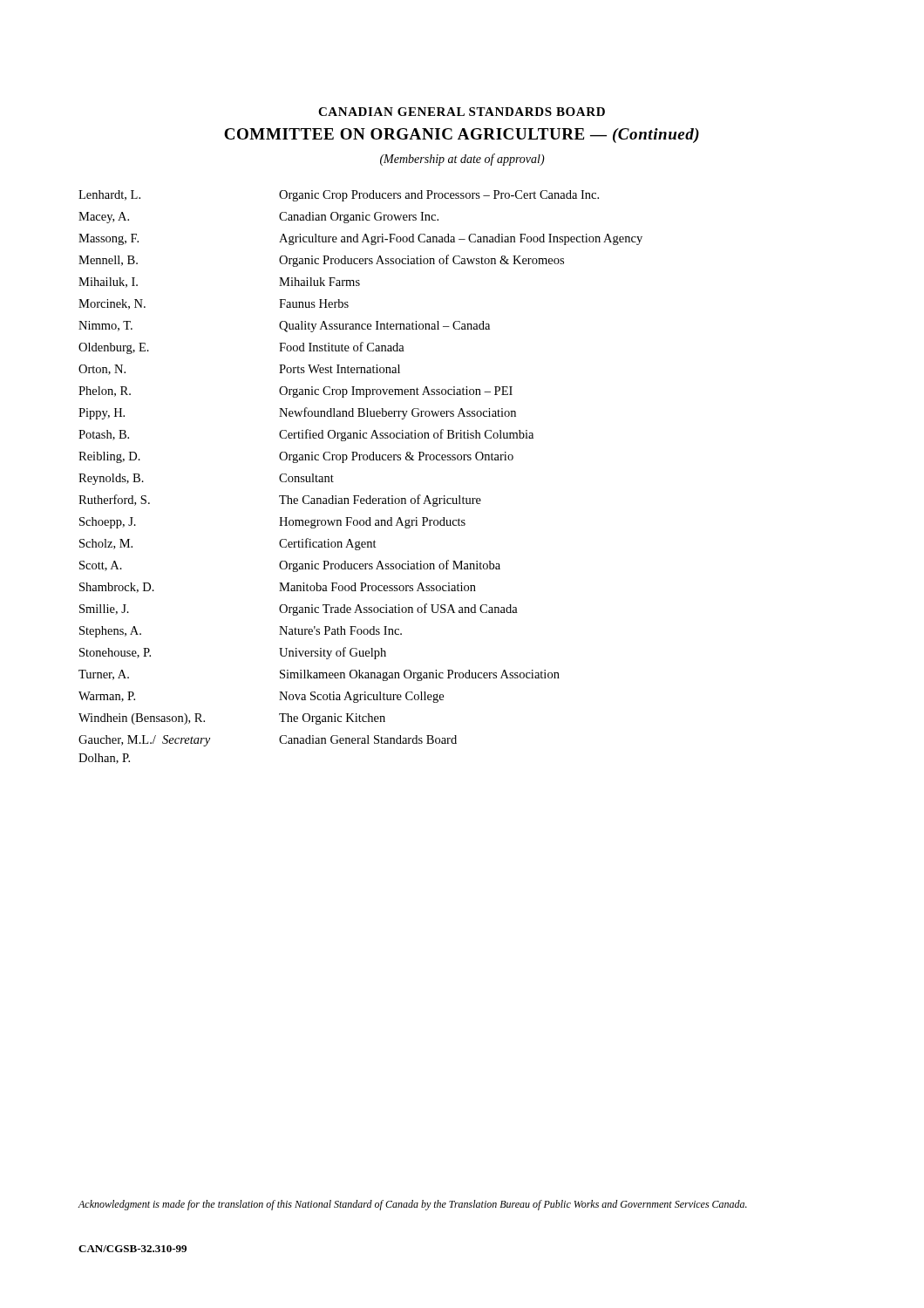Locate the list item that reads "Schoepp, J. Homegrown"
924x1308 pixels.
pyautogui.click(x=462, y=522)
